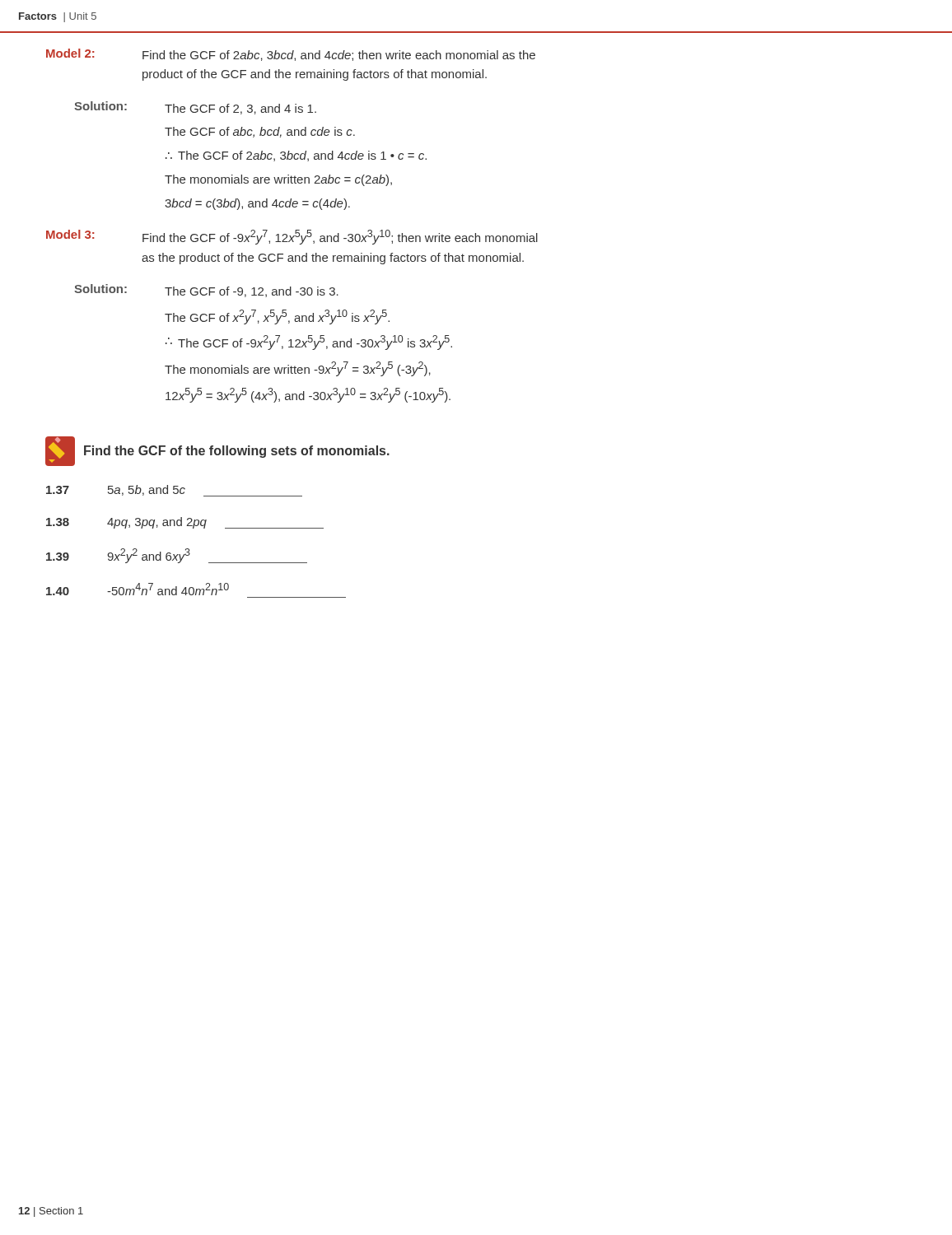This screenshot has height=1235, width=952.
Task: Select the text block that reads "Model 3: Find the GCF"
Action: (476, 247)
